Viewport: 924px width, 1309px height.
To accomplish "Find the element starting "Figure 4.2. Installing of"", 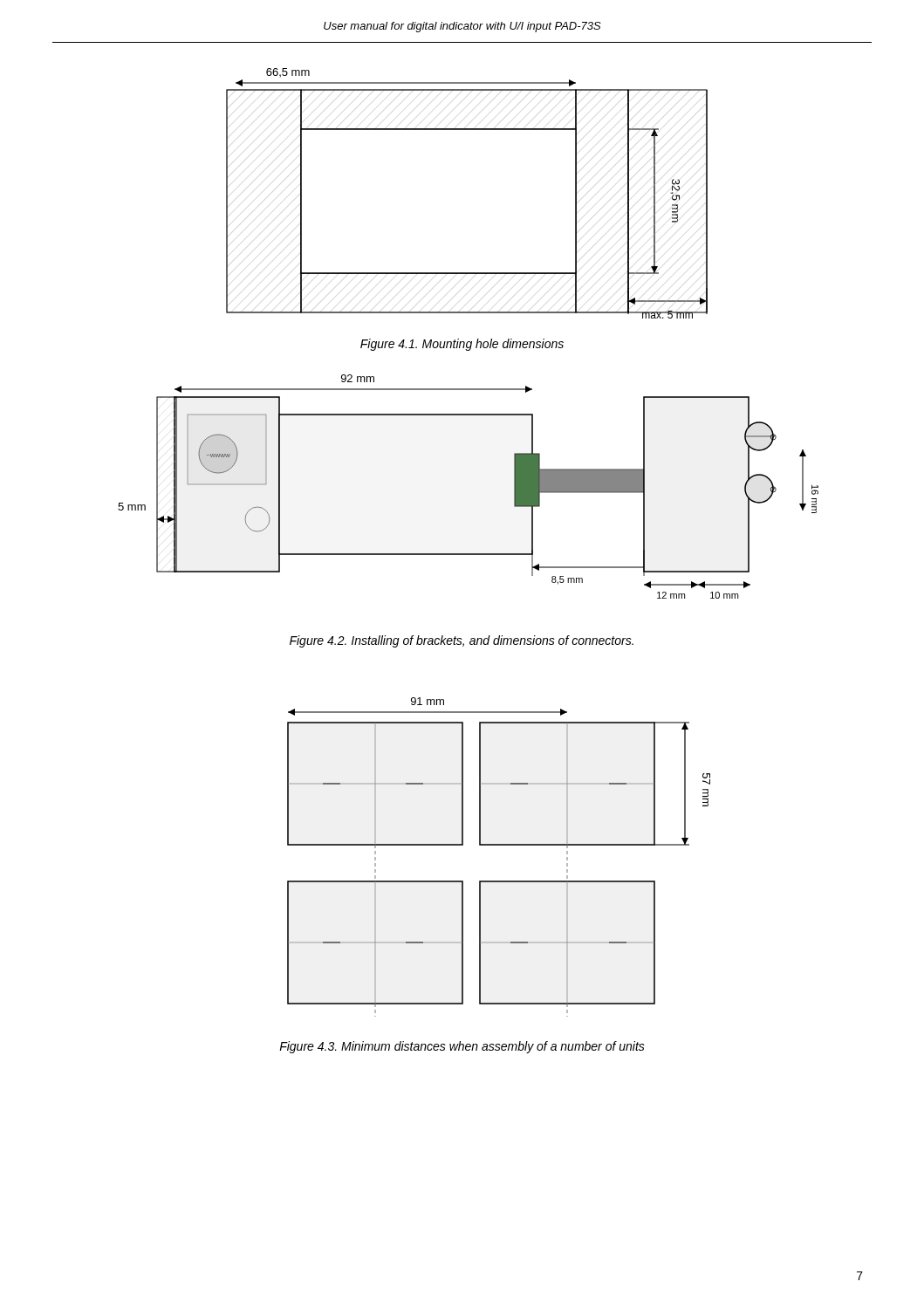I will click(462, 641).
